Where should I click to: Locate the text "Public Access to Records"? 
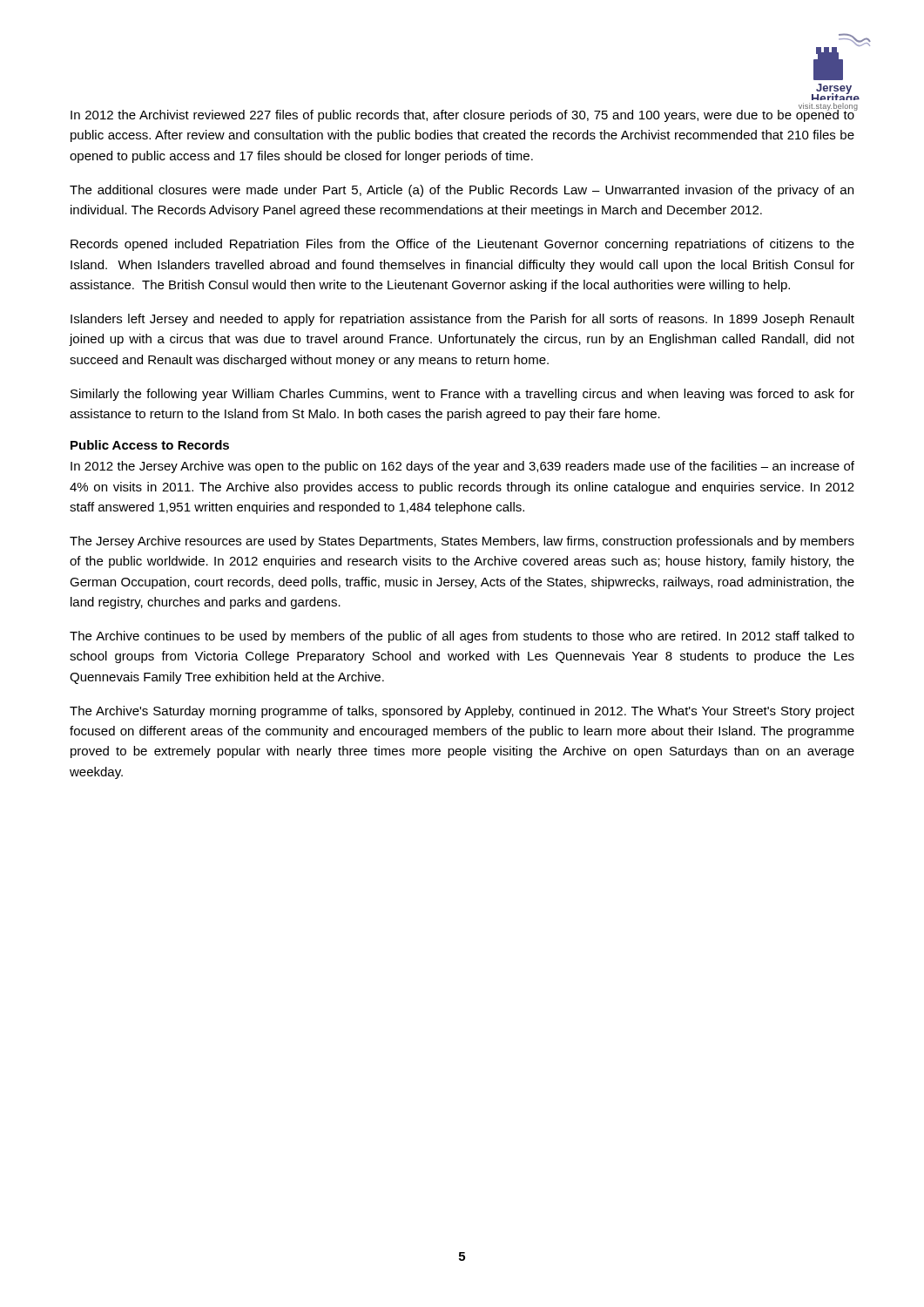coord(150,445)
